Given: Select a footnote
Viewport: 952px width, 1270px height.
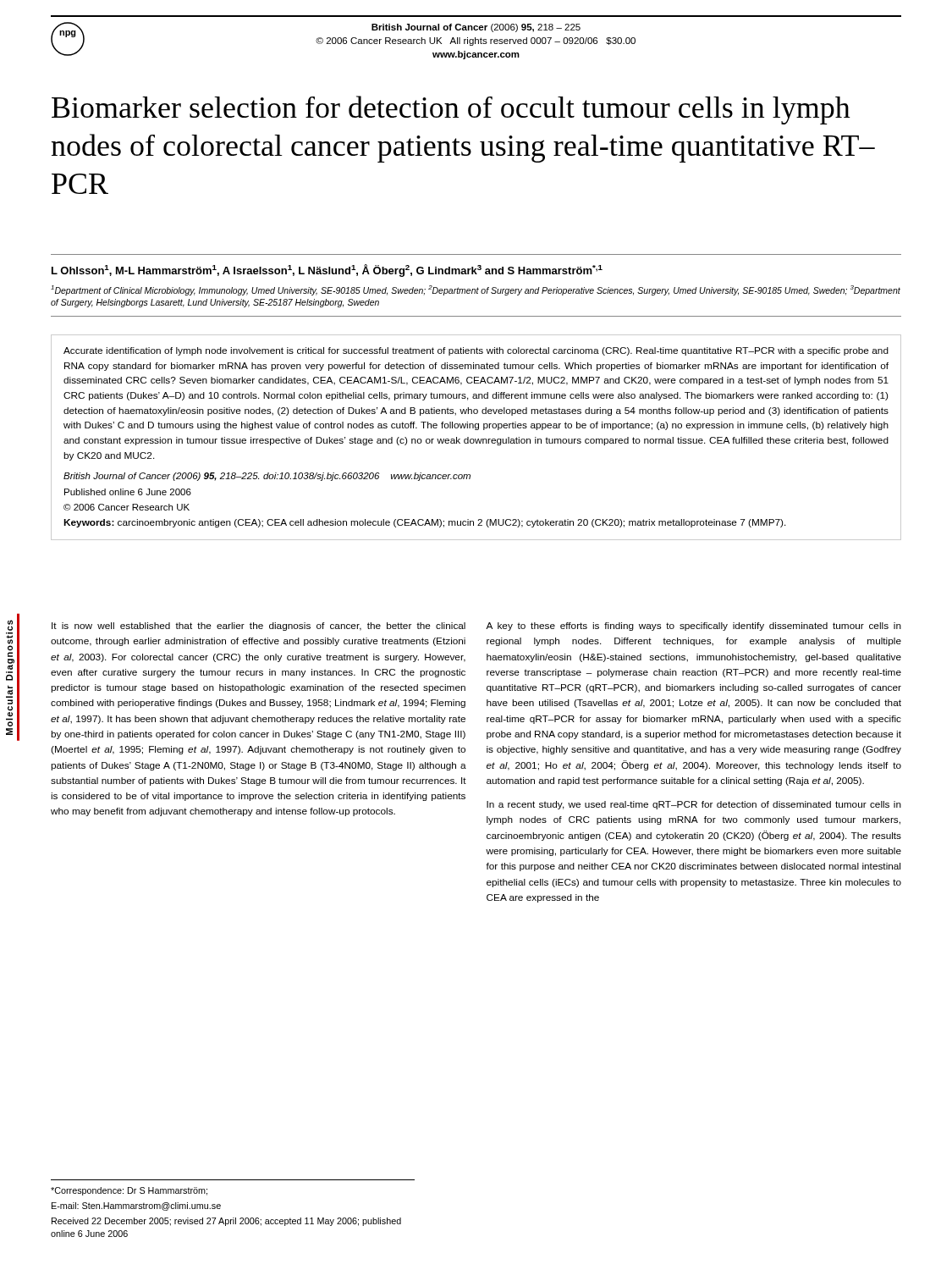Looking at the screenshot, I should pos(233,1213).
